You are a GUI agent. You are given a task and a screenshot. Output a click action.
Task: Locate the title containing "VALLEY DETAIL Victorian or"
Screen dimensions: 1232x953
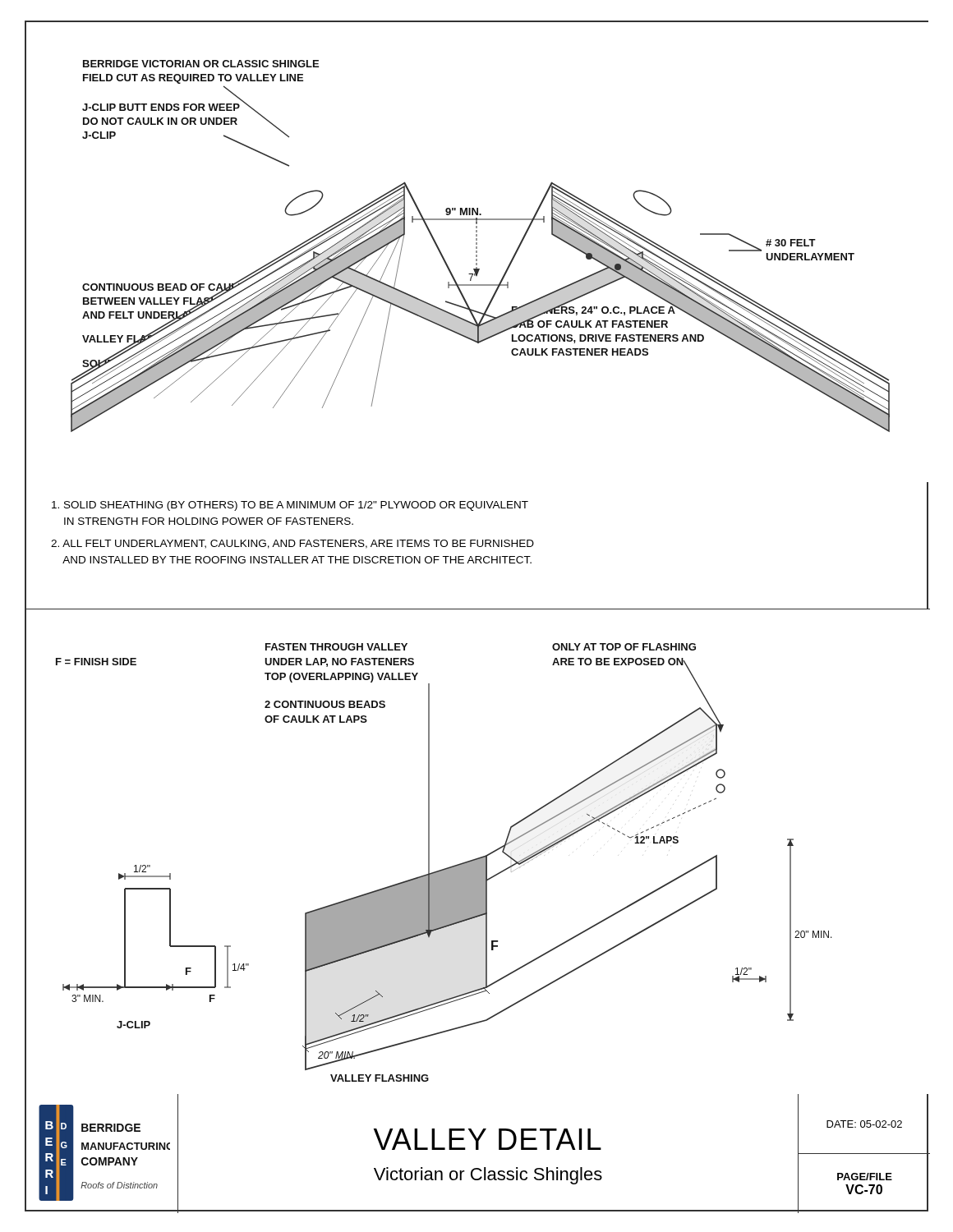(488, 1154)
